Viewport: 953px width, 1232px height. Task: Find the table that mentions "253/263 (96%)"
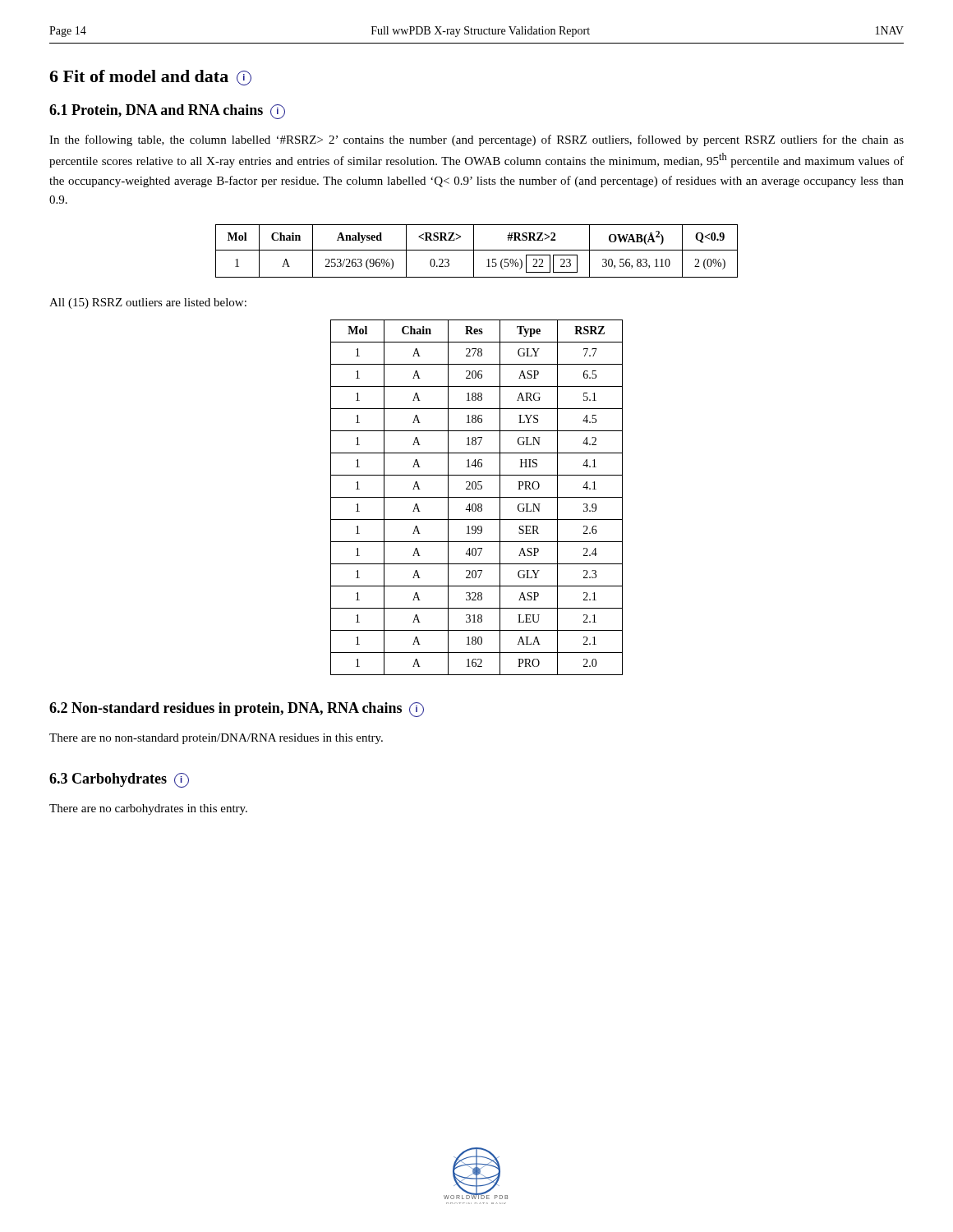coord(476,251)
